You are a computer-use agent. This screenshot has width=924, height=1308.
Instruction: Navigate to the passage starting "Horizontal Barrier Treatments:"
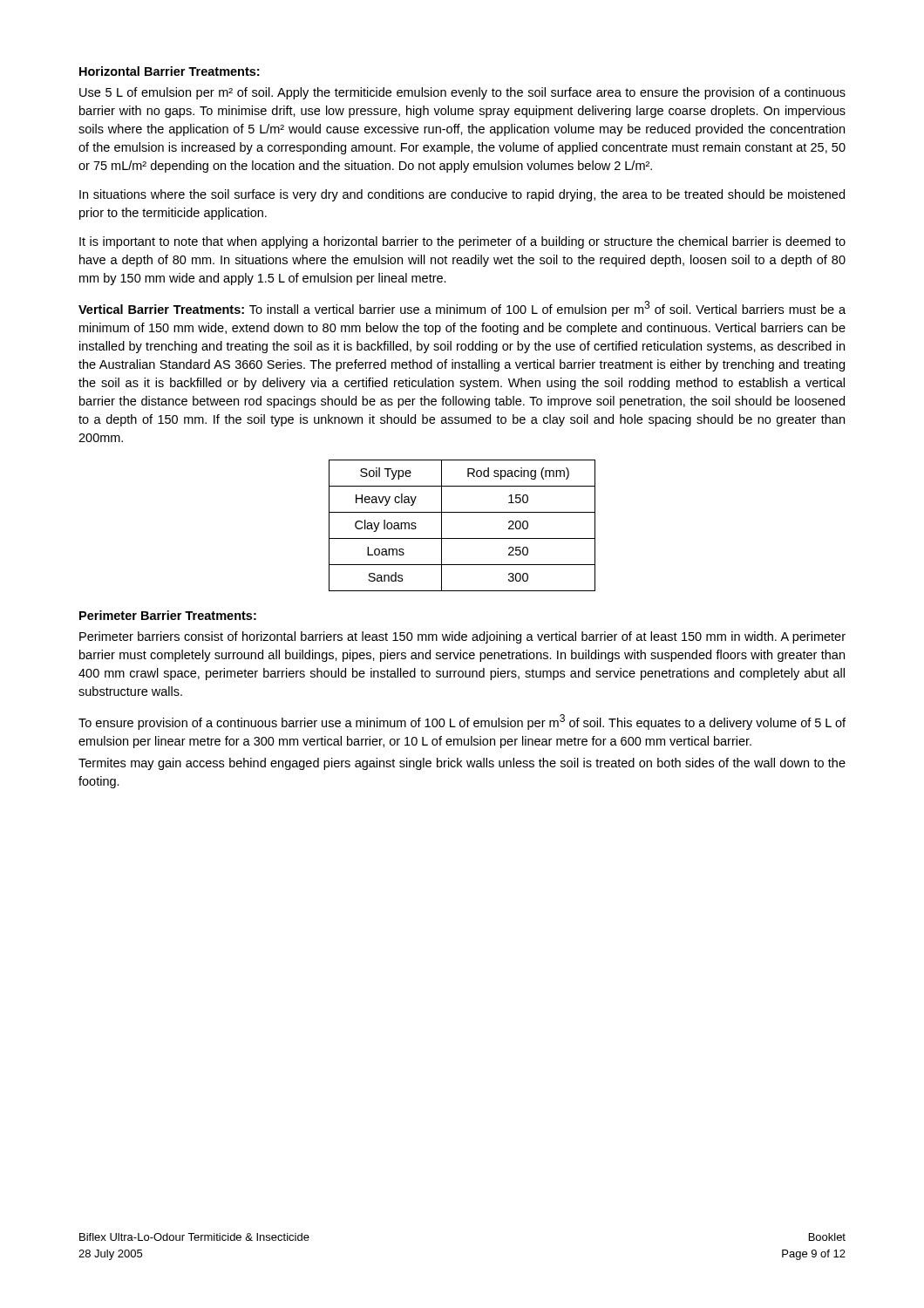[169, 71]
